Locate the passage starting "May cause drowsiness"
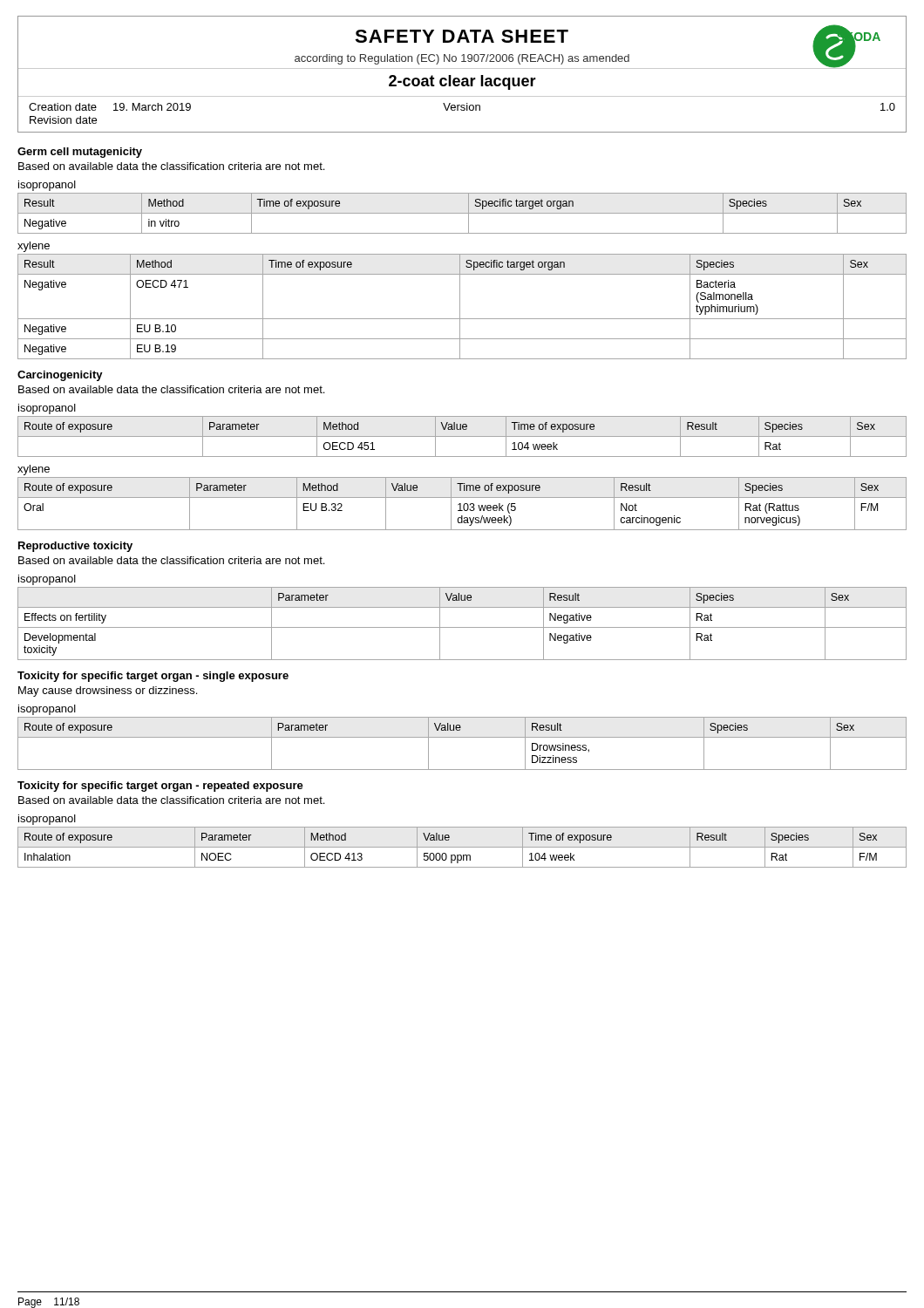Viewport: 924px width, 1308px height. click(x=108, y=690)
